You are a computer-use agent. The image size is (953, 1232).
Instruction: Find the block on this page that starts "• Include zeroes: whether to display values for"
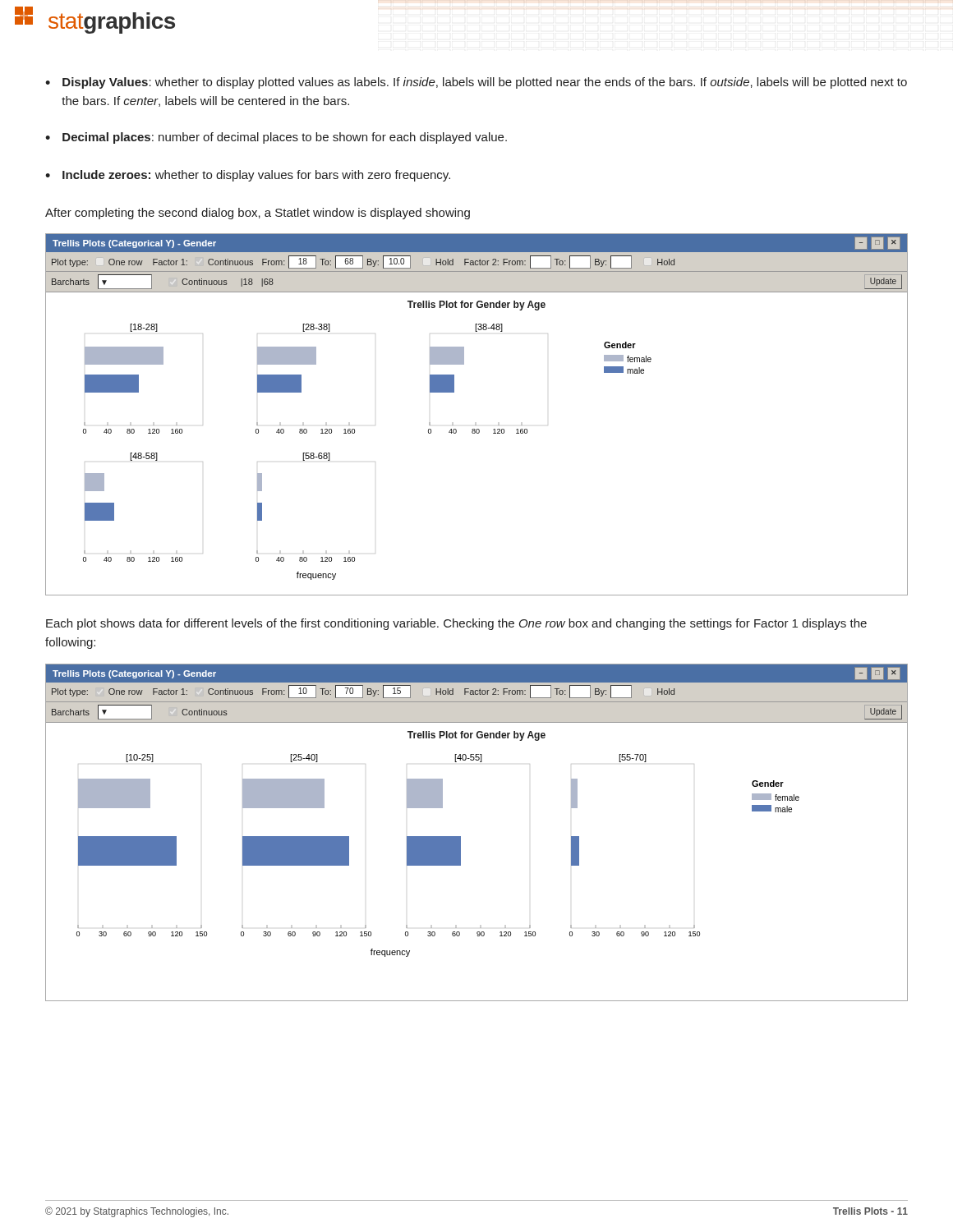[248, 176]
